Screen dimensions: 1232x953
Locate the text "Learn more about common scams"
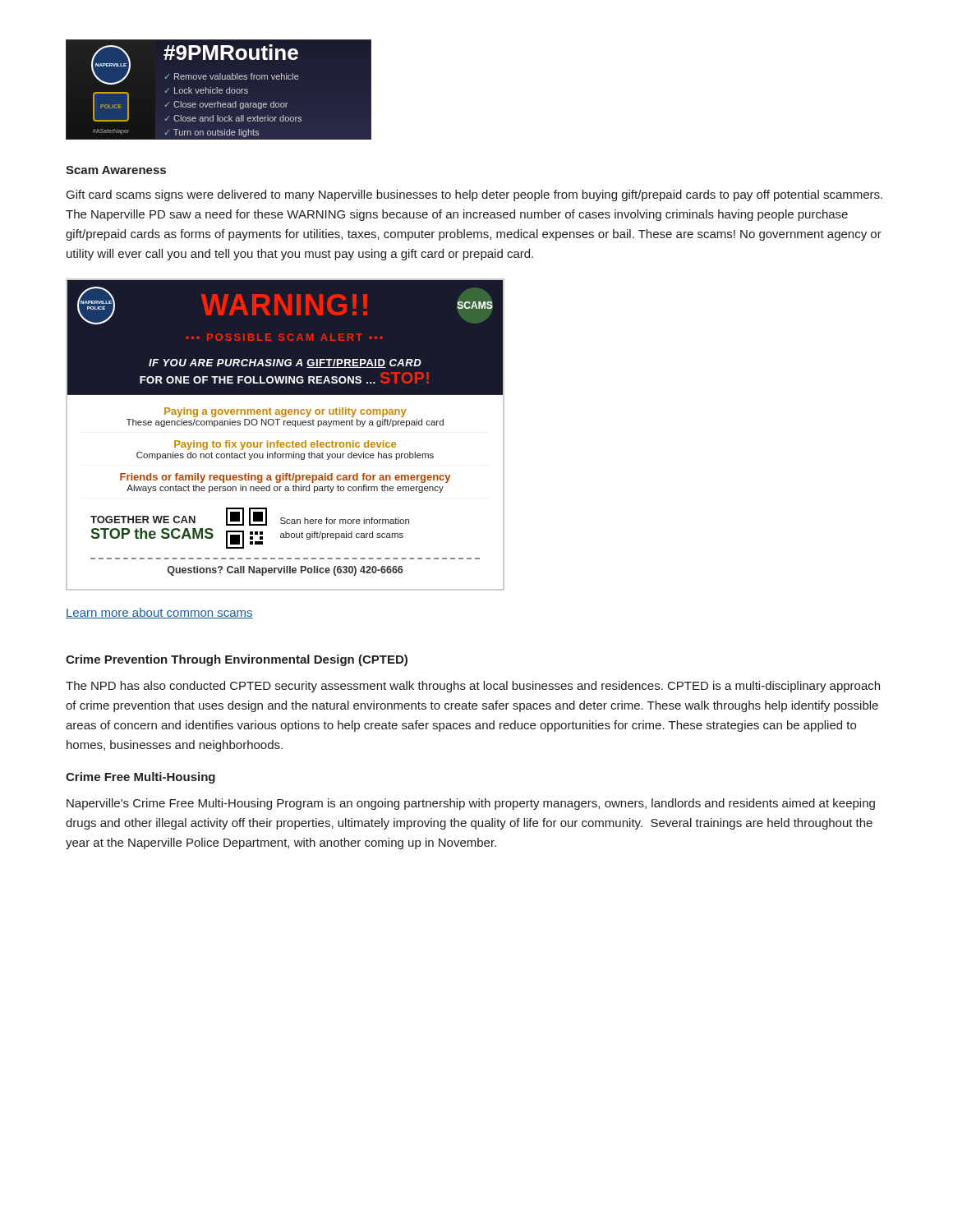[159, 612]
